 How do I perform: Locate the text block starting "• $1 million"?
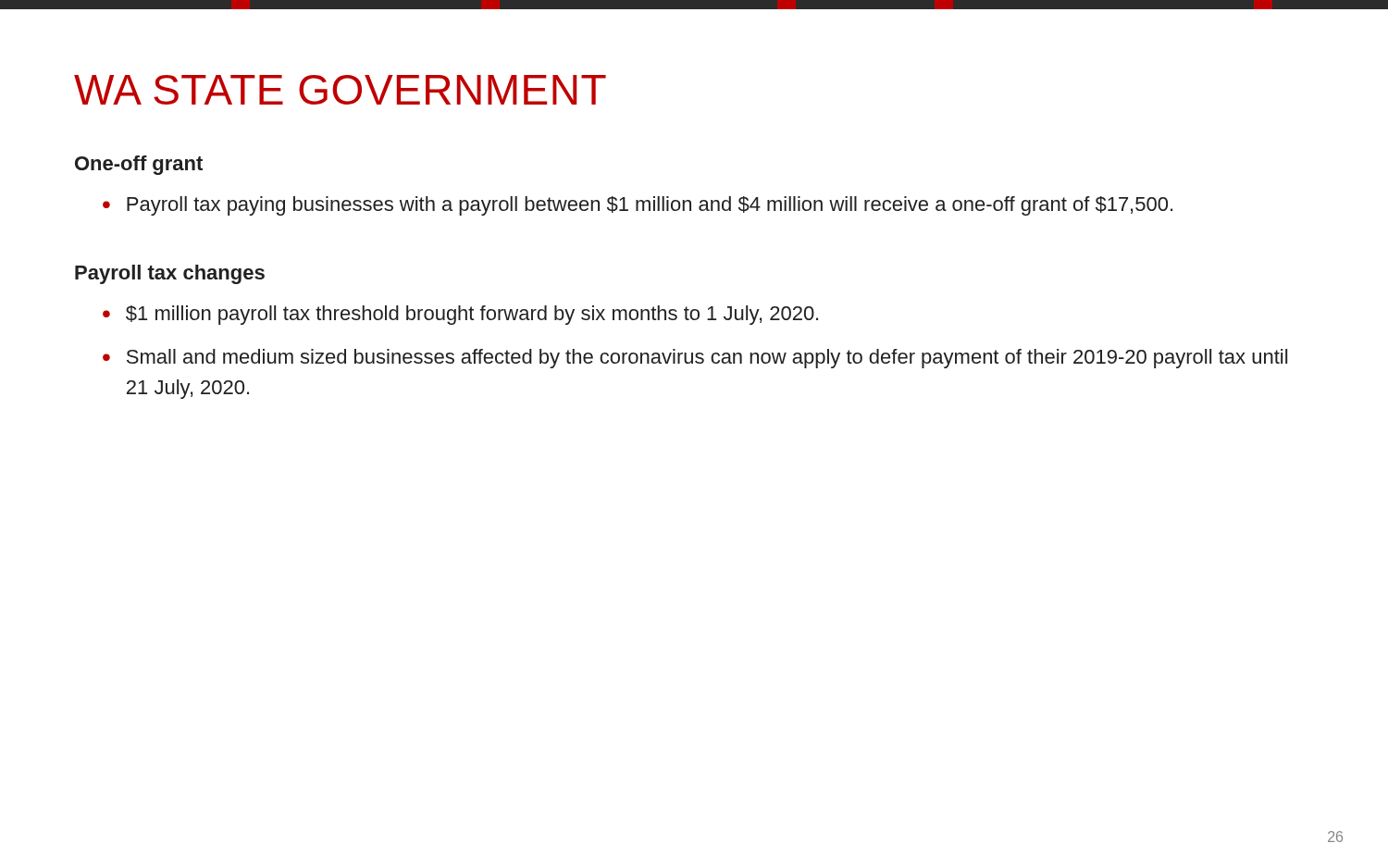pyautogui.click(x=461, y=313)
